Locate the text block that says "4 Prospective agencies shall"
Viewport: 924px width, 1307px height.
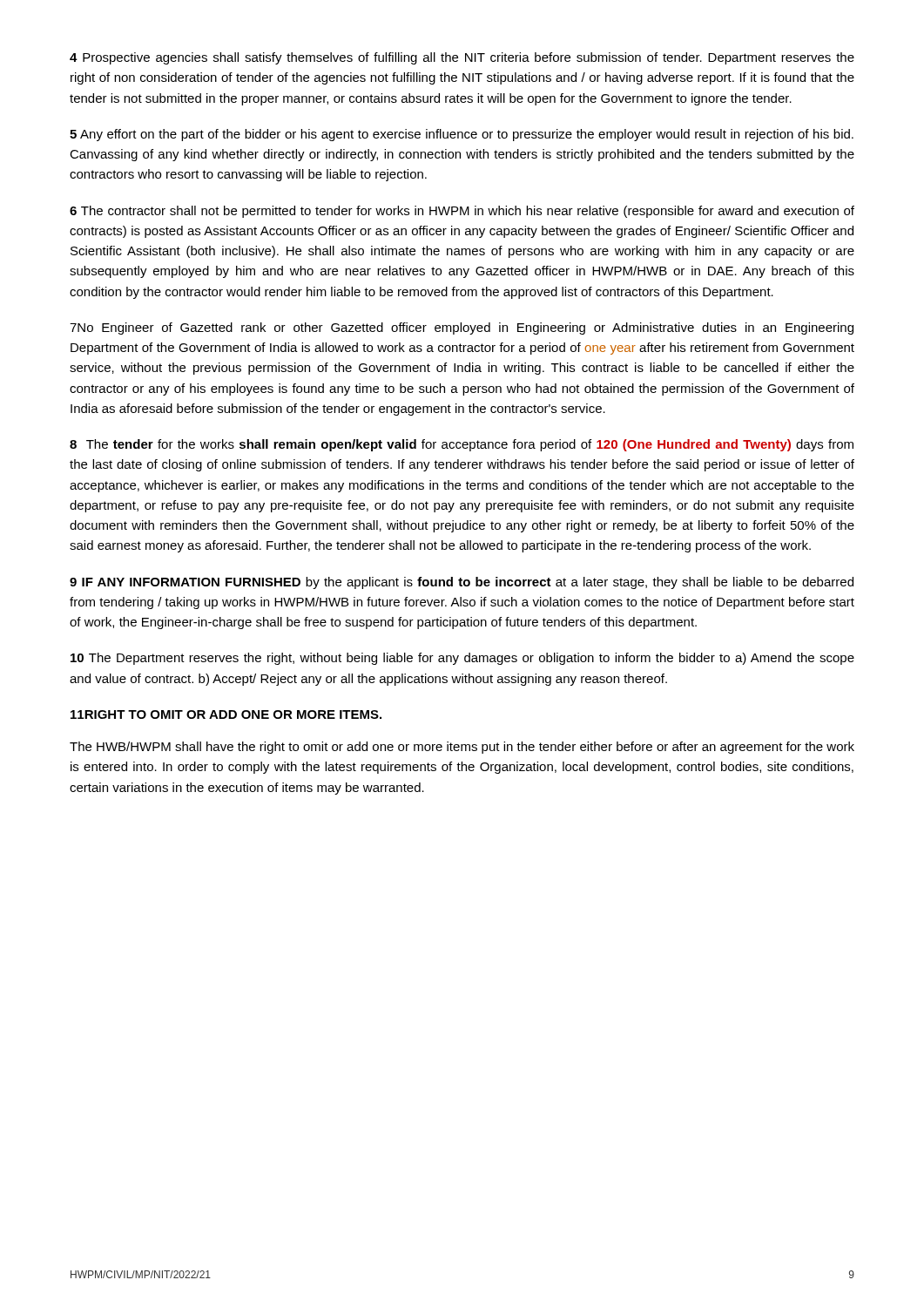(462, 77)
